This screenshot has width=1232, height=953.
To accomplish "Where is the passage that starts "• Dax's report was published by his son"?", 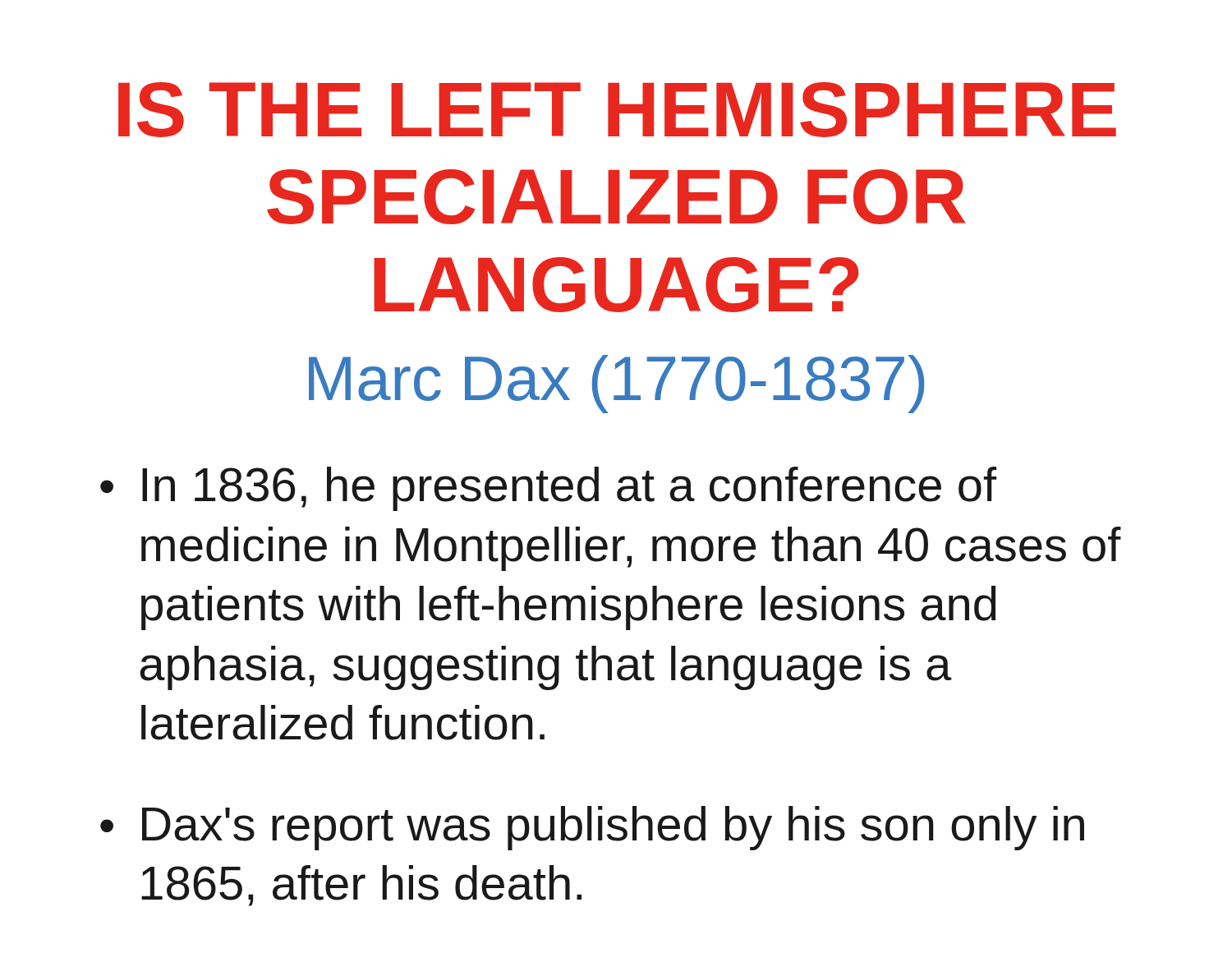I will coord(632,854).
